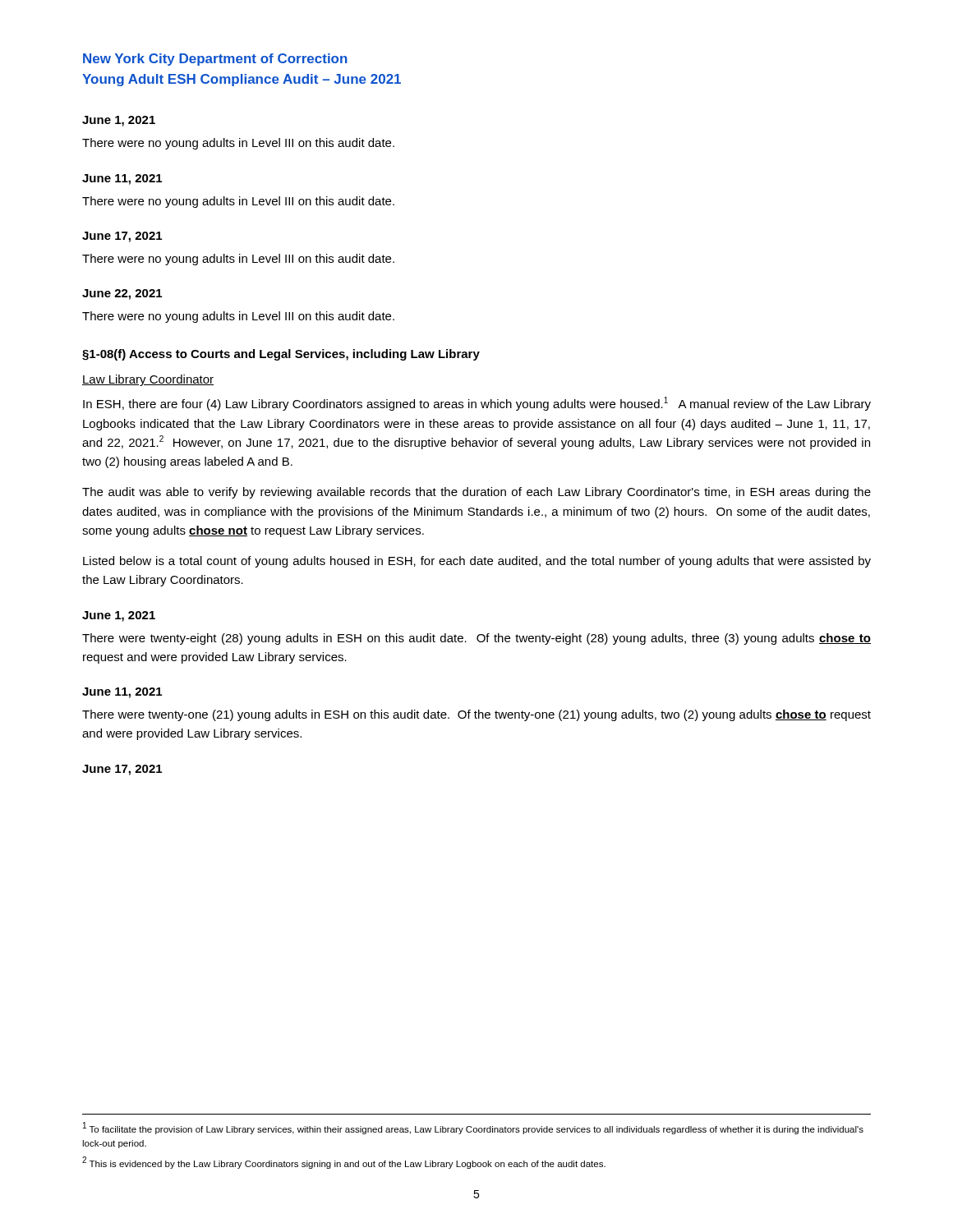Select the text starting "§1-08(f) Access to"
Screen dimensions: 1232x953
coord(281,354)
